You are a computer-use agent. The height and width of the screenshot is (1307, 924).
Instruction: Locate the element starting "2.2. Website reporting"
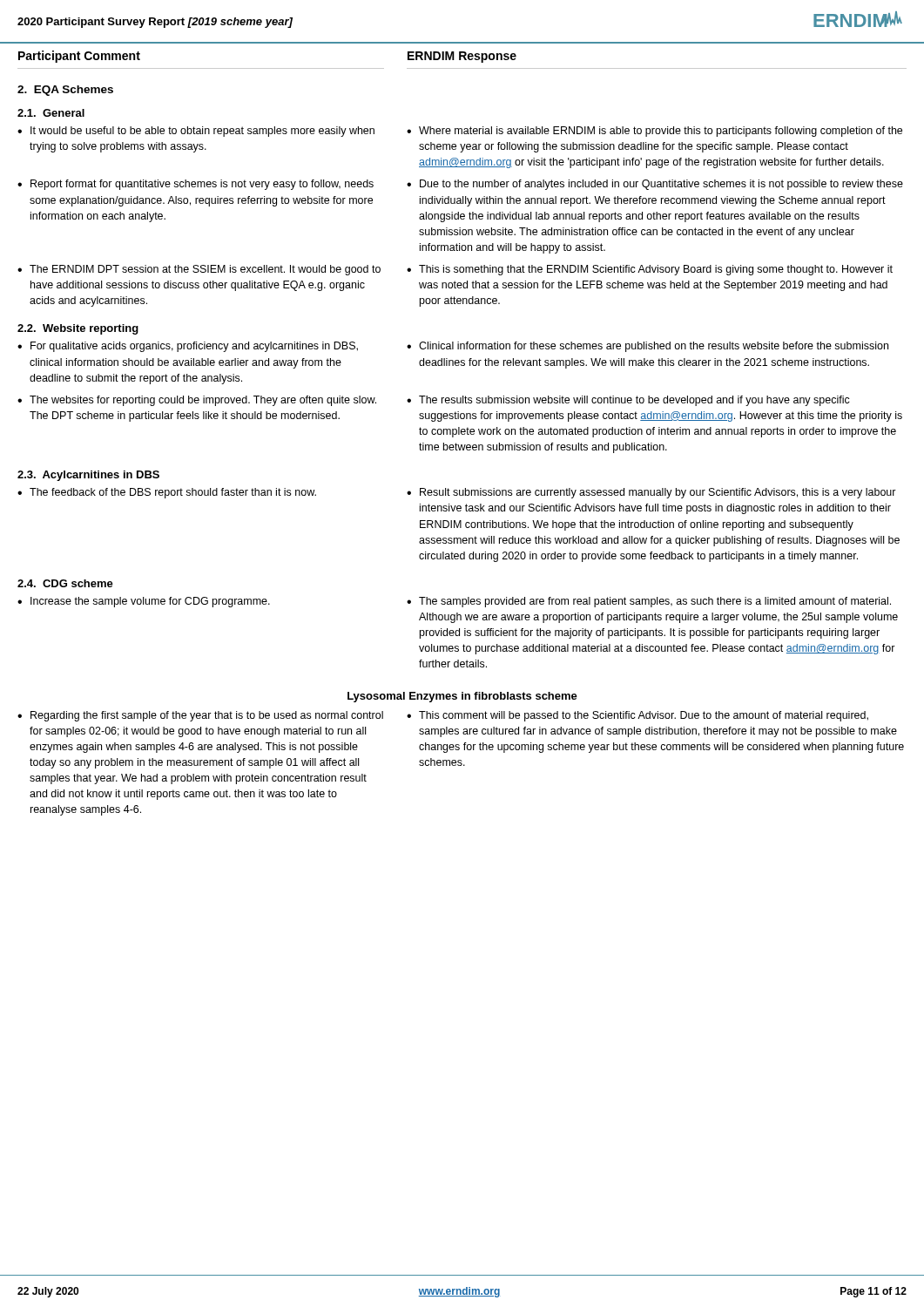click(78, 328)
